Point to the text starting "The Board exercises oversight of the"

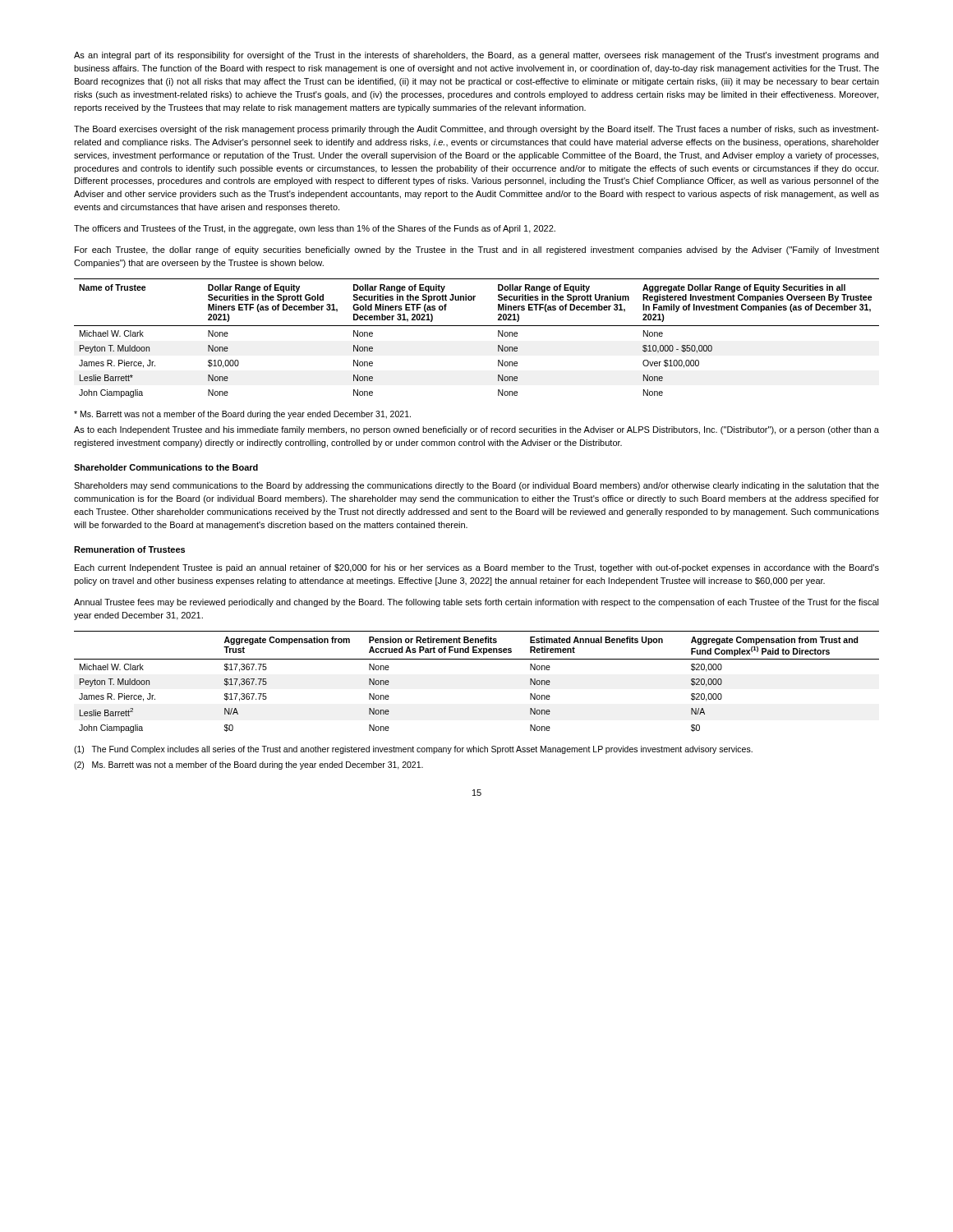(x=476, y=169)
